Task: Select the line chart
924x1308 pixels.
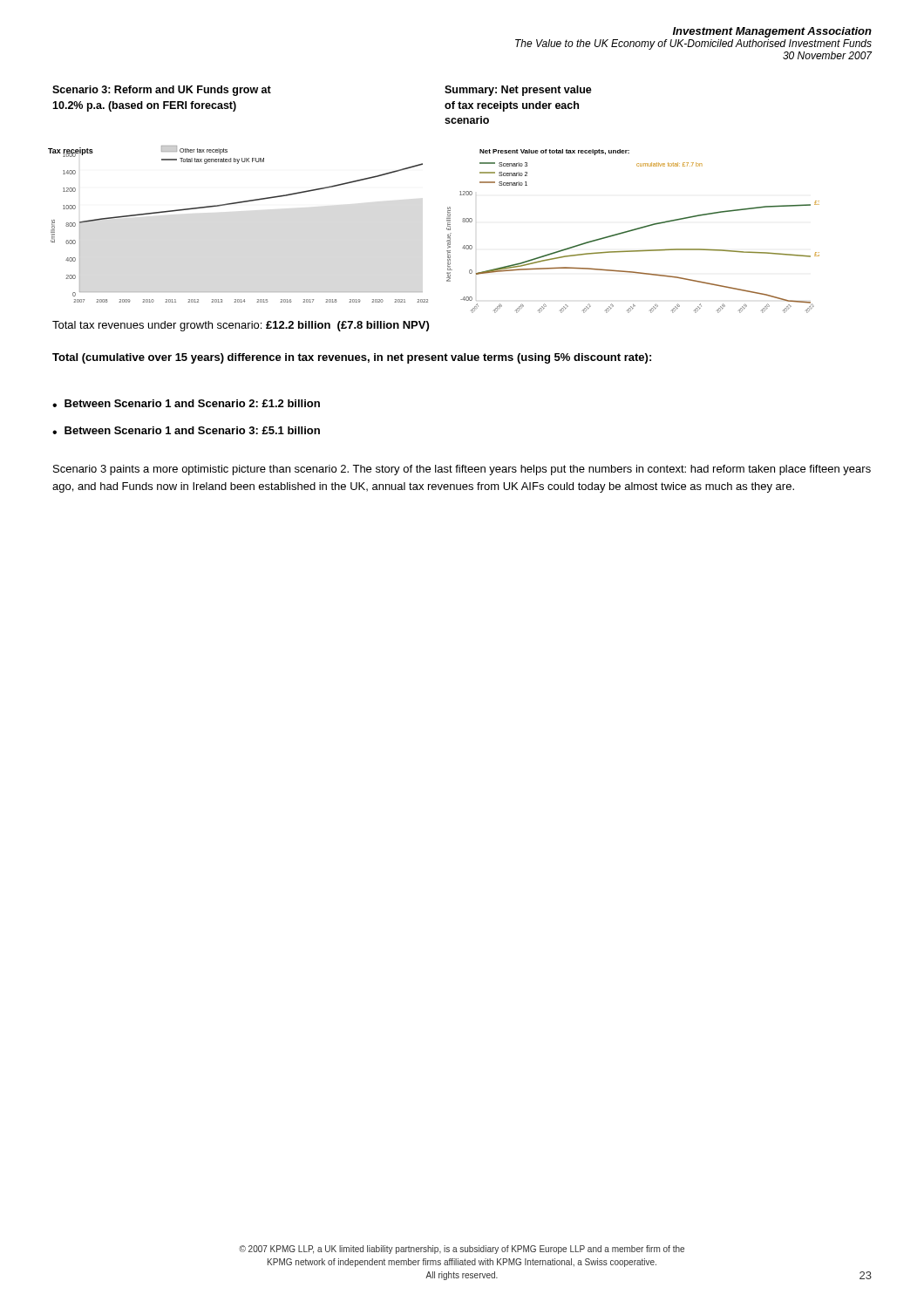Action: click(632, 229)
